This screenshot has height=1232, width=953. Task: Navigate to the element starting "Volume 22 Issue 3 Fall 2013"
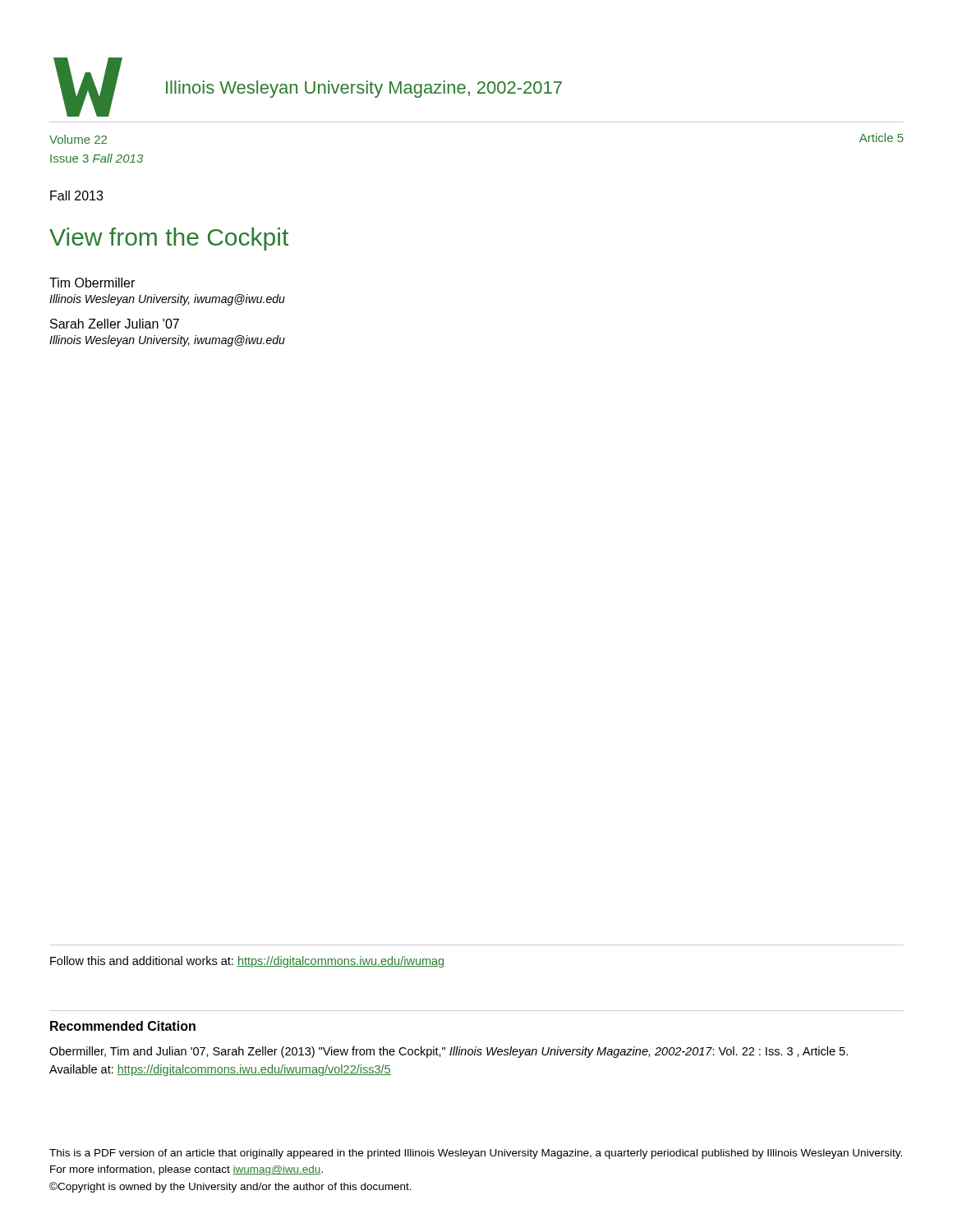(96, 148)
